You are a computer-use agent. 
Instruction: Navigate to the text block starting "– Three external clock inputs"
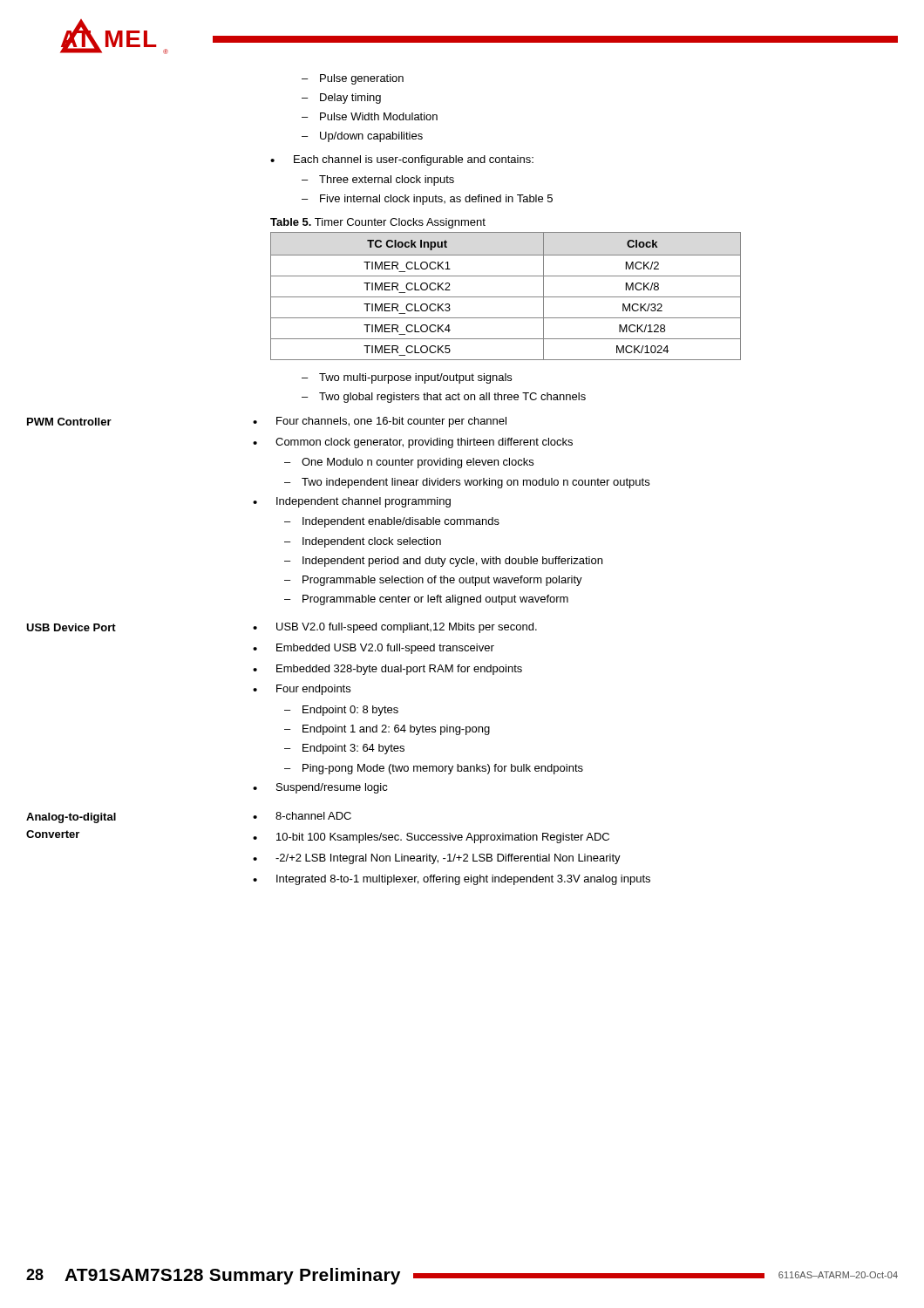378,180
